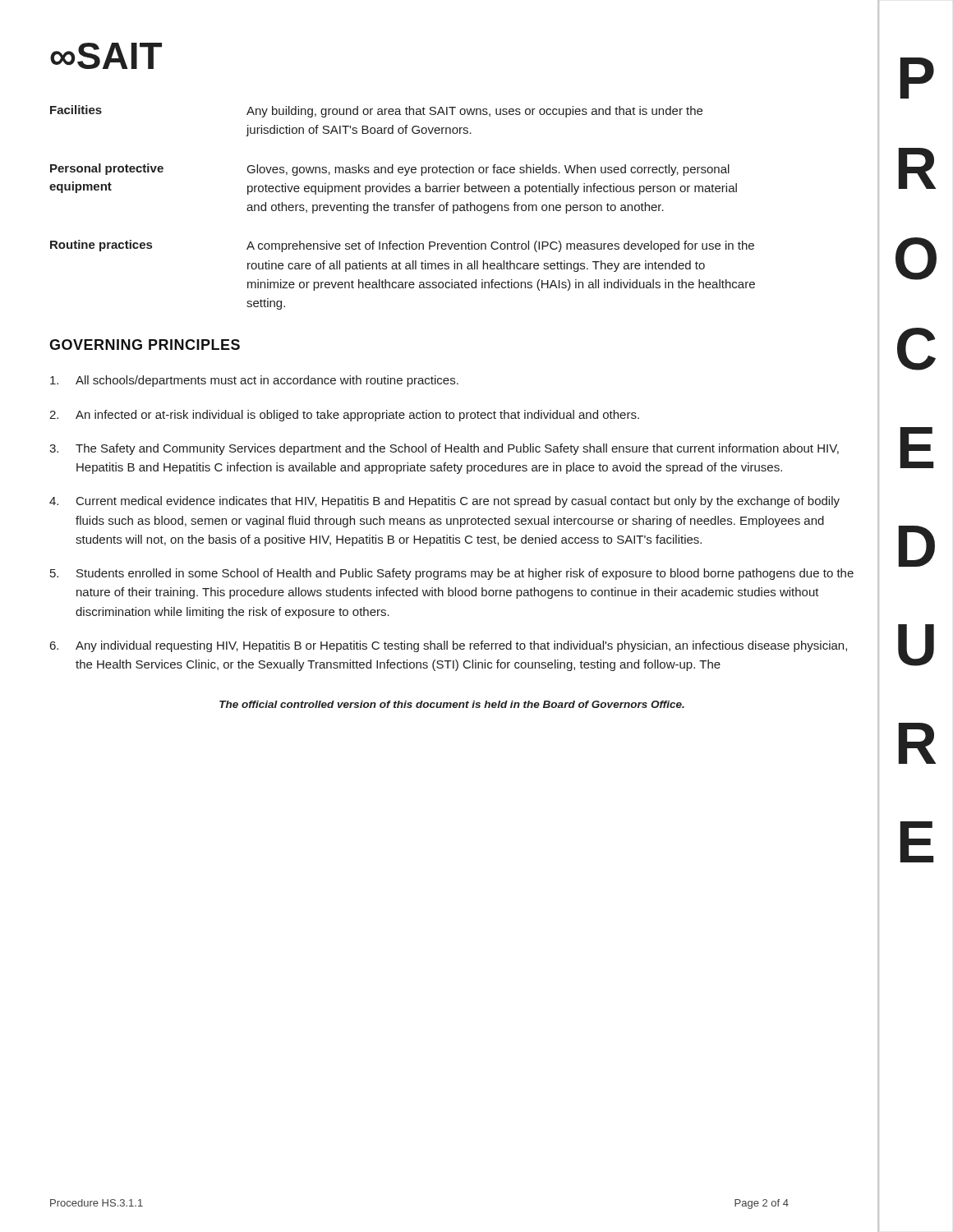
Task: Click on the list item containing "3. The Safety and Community Services"
Action: coord(452,457)
